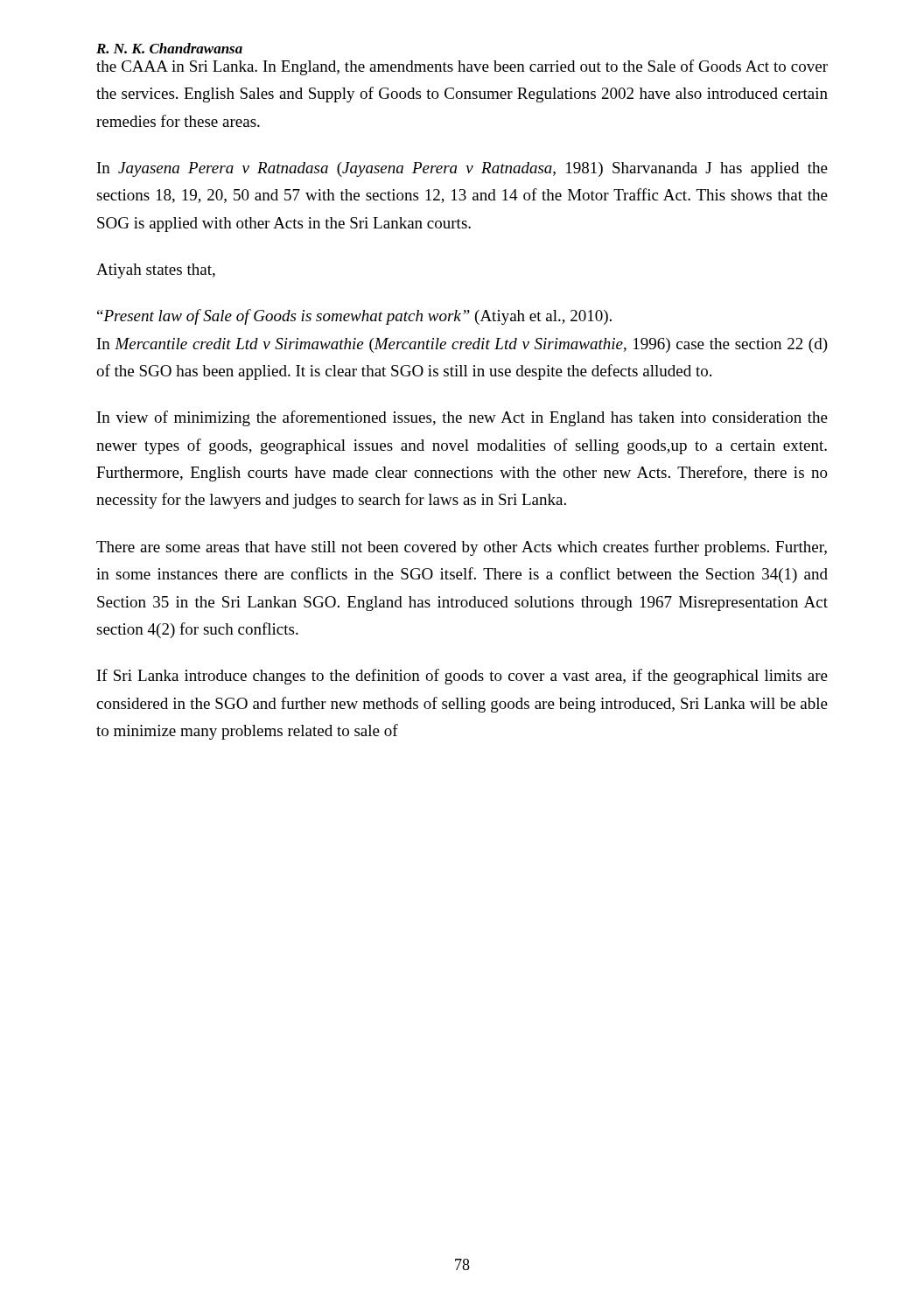The height and width of the screenshot is (1313, 924).
Task: Navigate to the text block starting "There are some areas that have"
Action: click(x=462, y=588)
